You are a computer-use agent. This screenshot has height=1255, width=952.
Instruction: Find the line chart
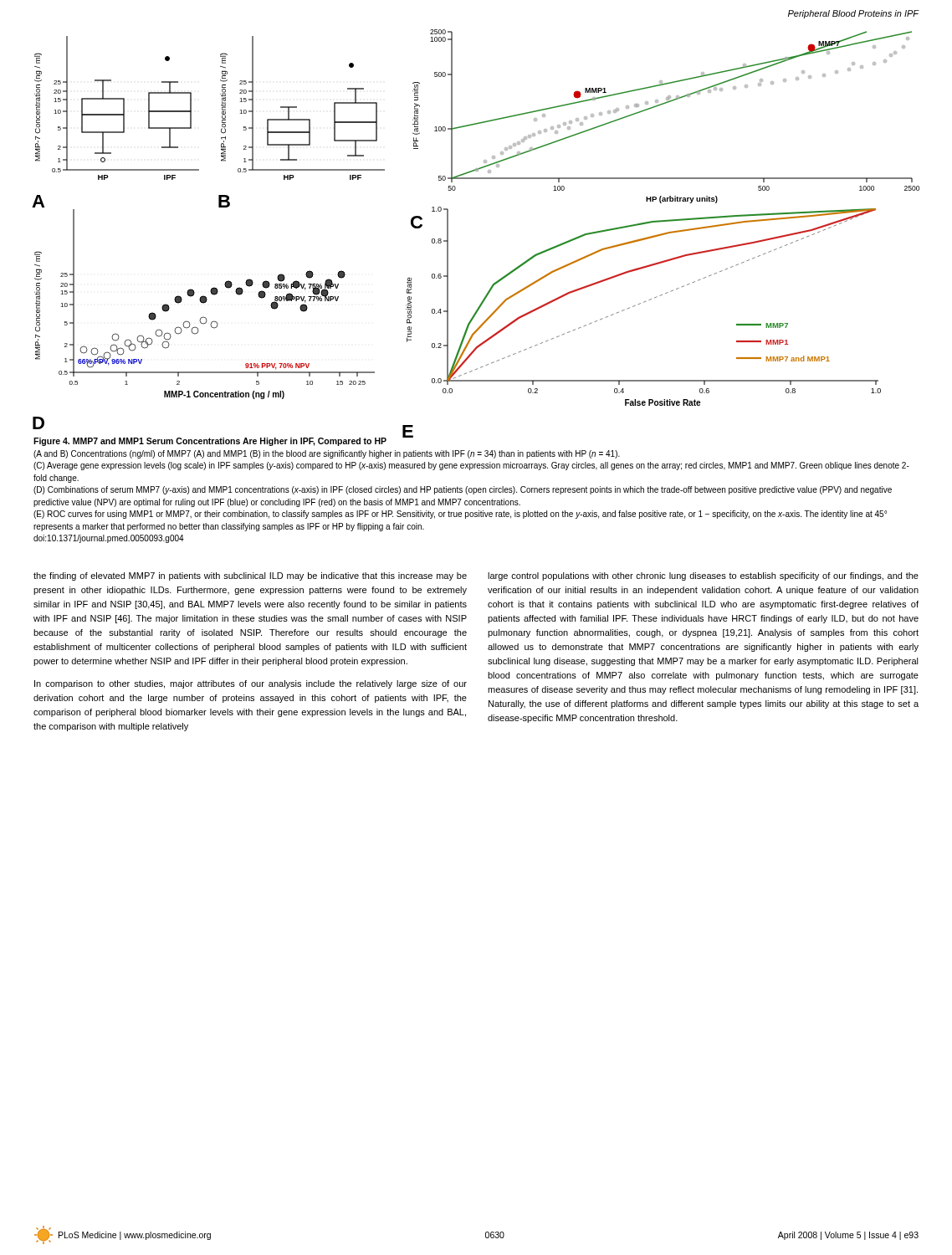[661, 310]
